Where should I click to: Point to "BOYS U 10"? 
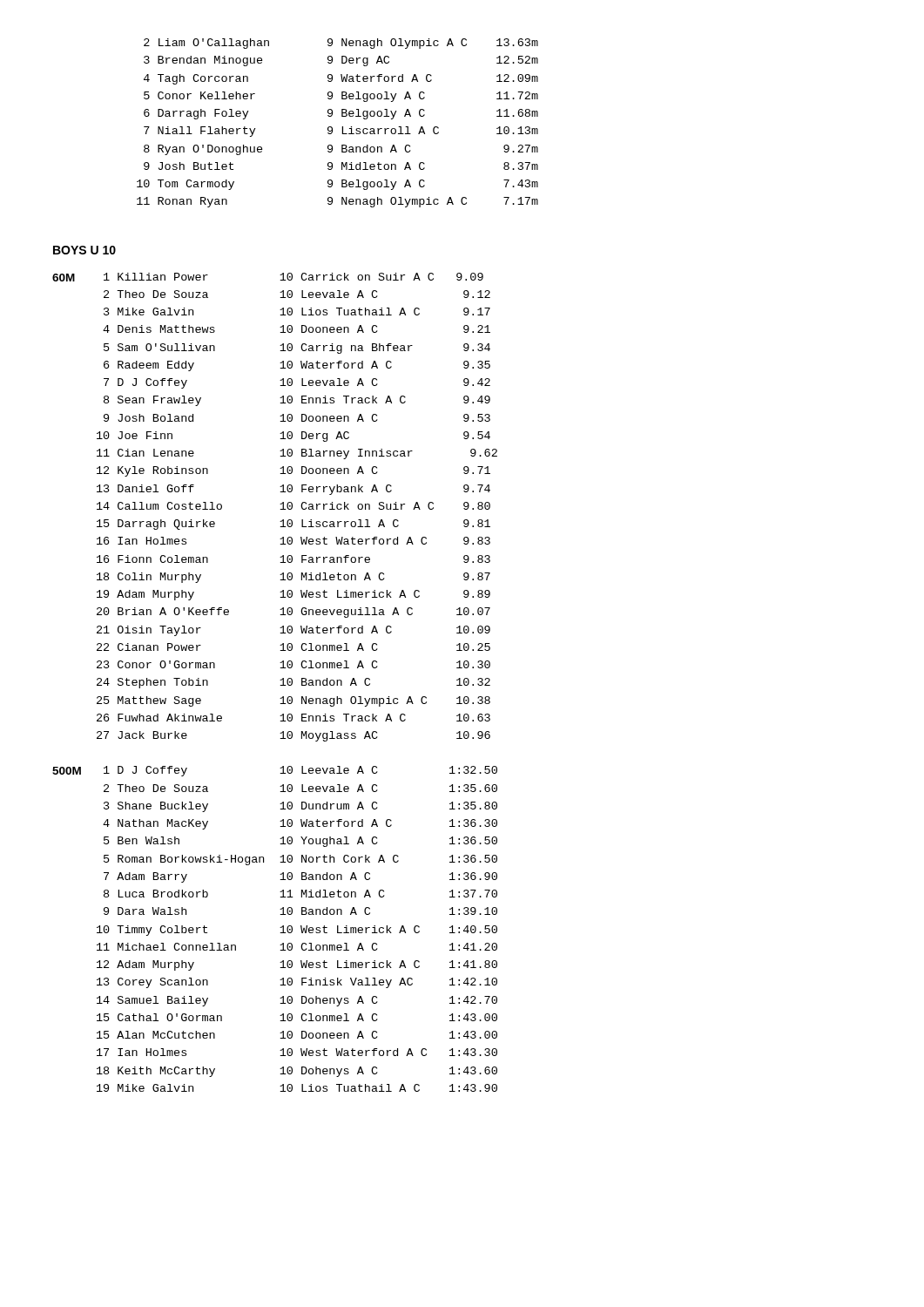(84, 250)
